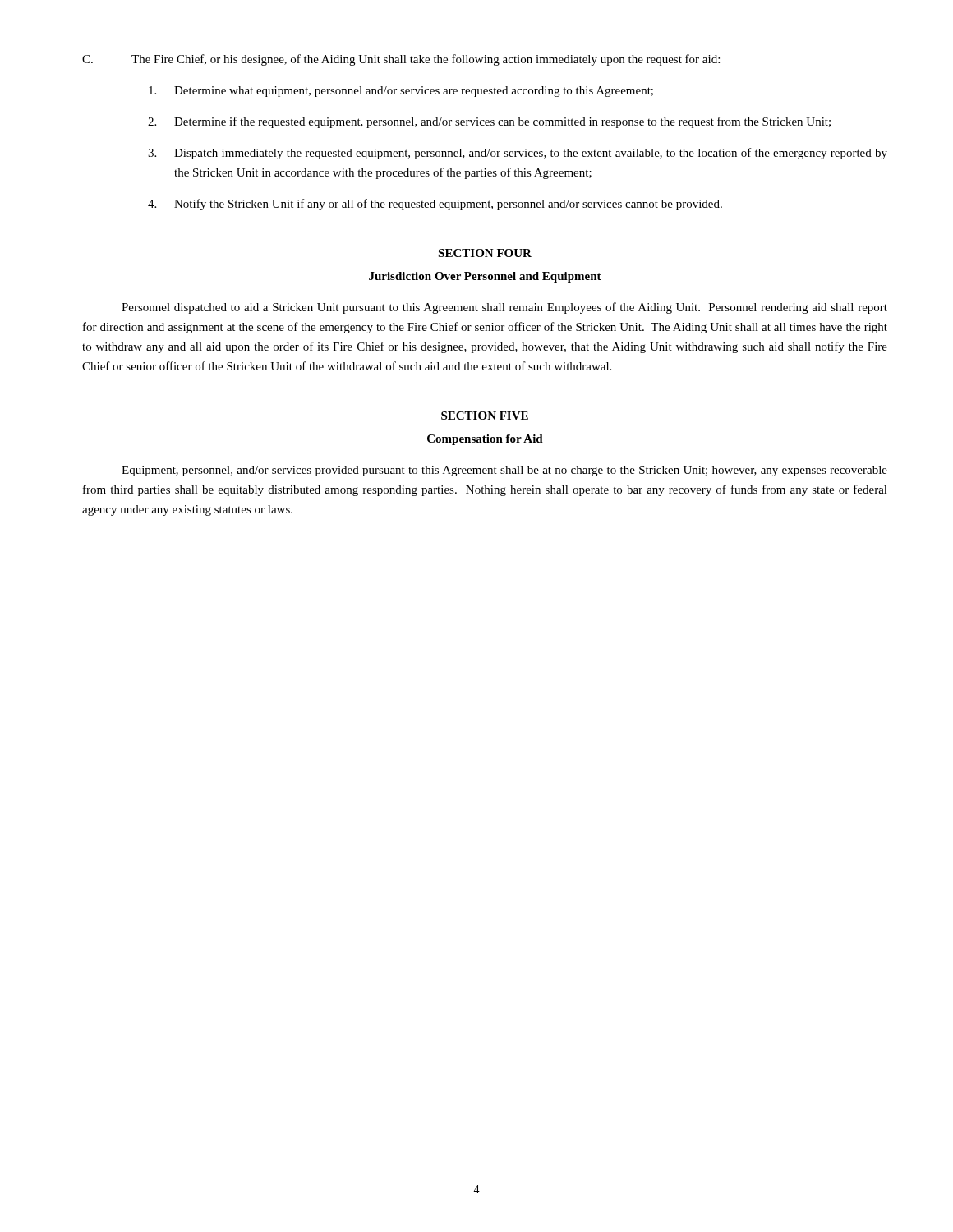Point to the text block starting "Compensation for Aid"
The image size is (953, 1232).
pyautogui.click(x=485, y=439)
